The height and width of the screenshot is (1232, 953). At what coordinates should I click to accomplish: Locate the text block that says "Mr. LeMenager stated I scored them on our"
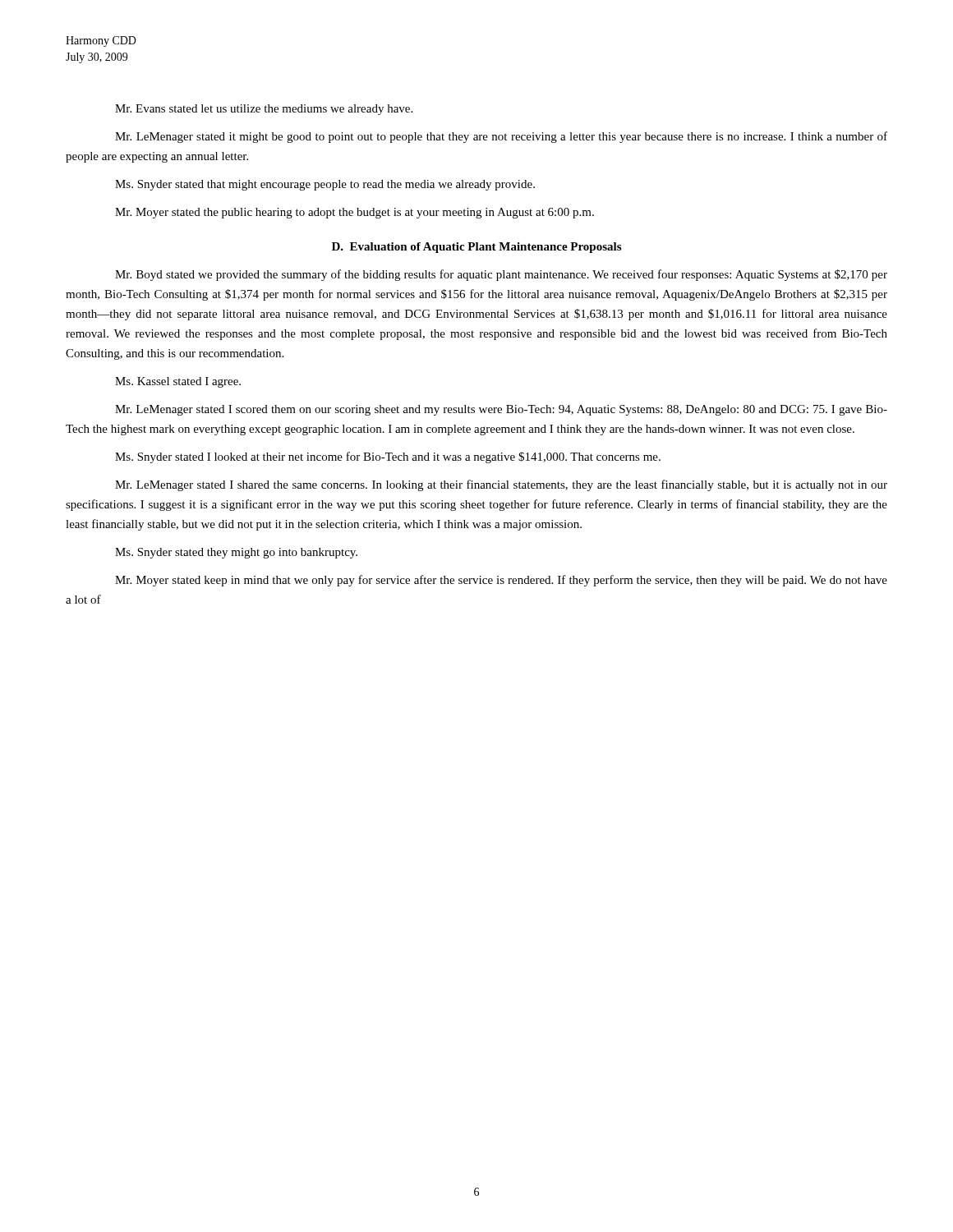(x=476, y=419)
